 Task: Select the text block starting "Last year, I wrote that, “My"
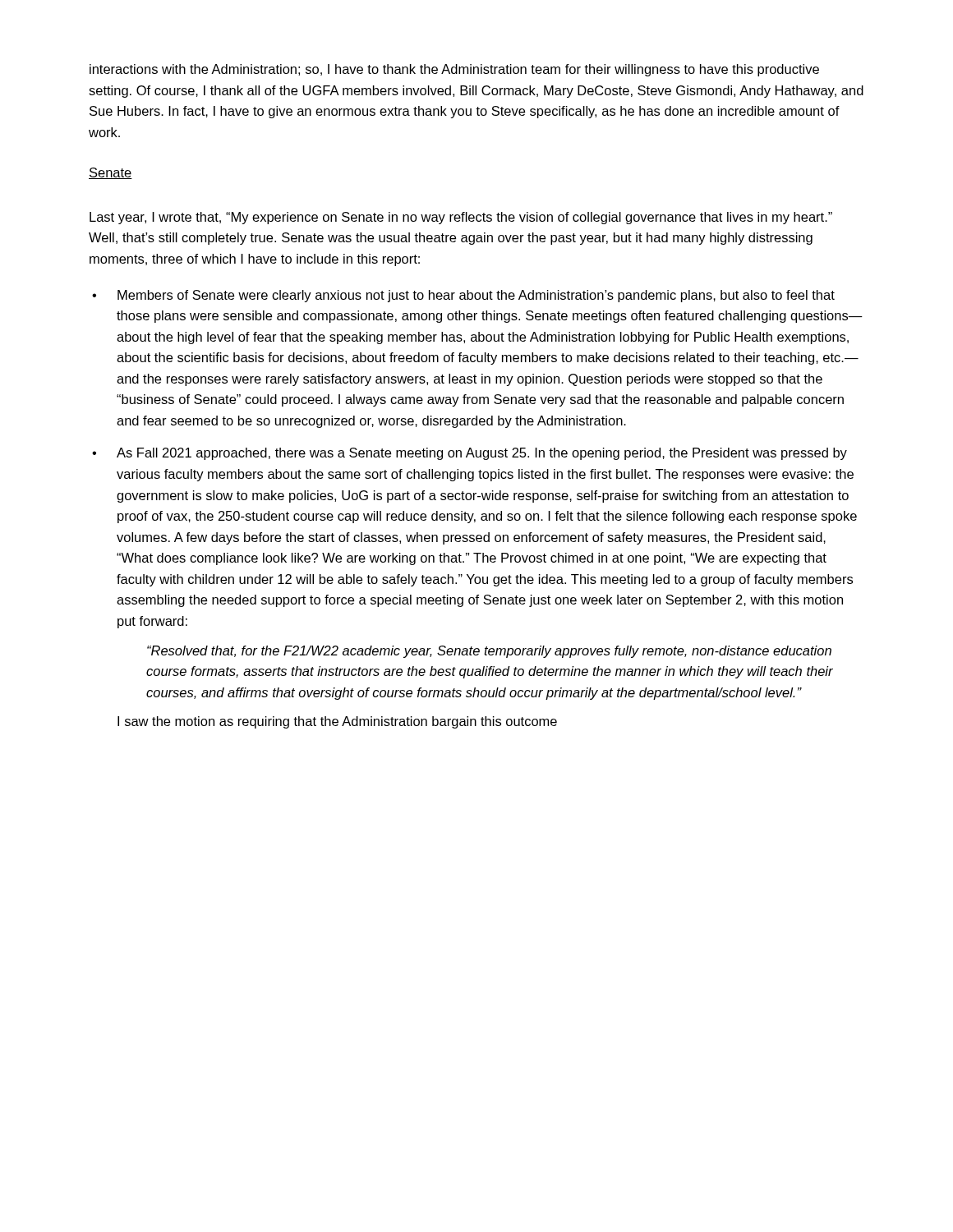click(x=461, y=238)
